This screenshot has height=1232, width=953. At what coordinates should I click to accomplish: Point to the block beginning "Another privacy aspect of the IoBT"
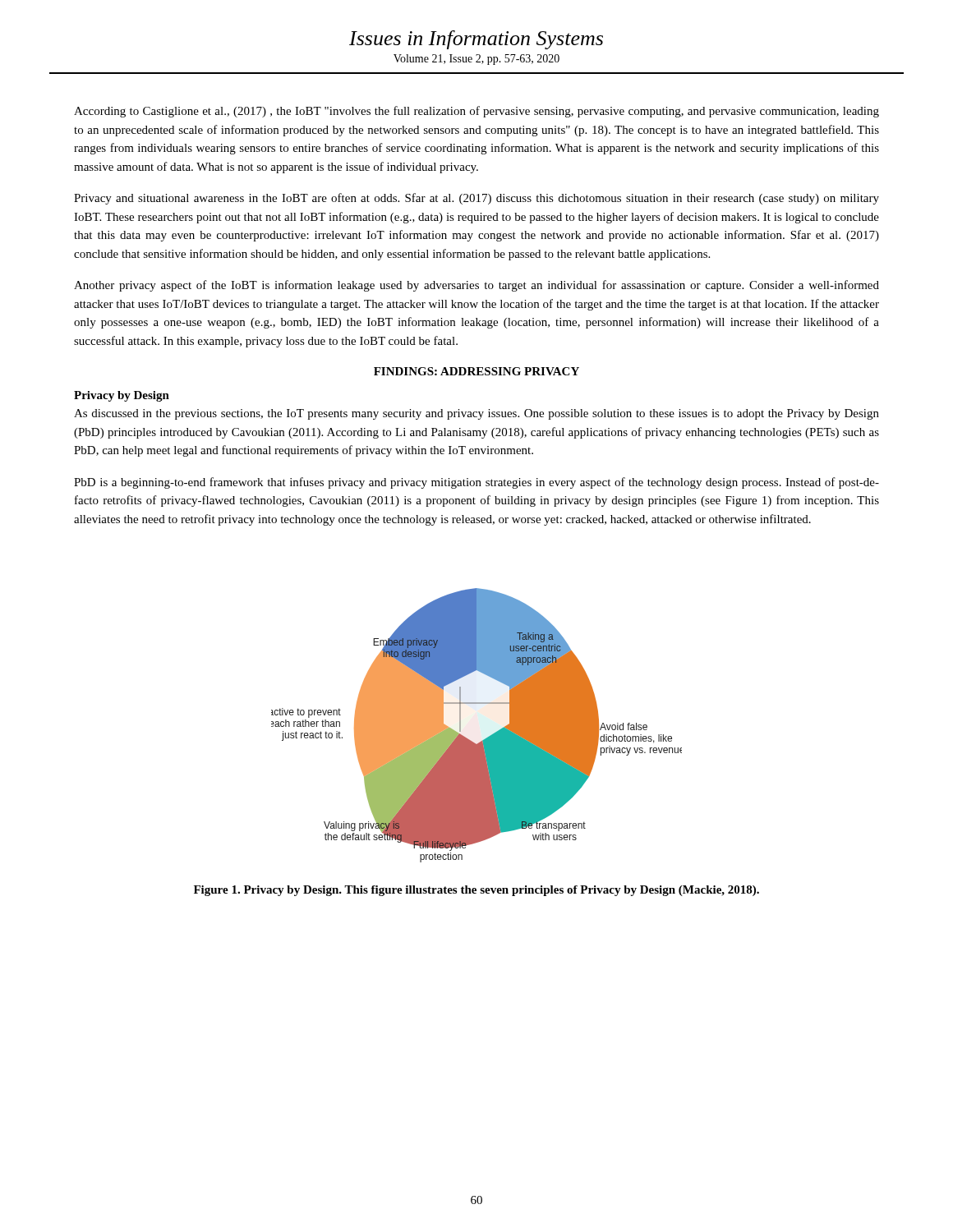point(476,313)
